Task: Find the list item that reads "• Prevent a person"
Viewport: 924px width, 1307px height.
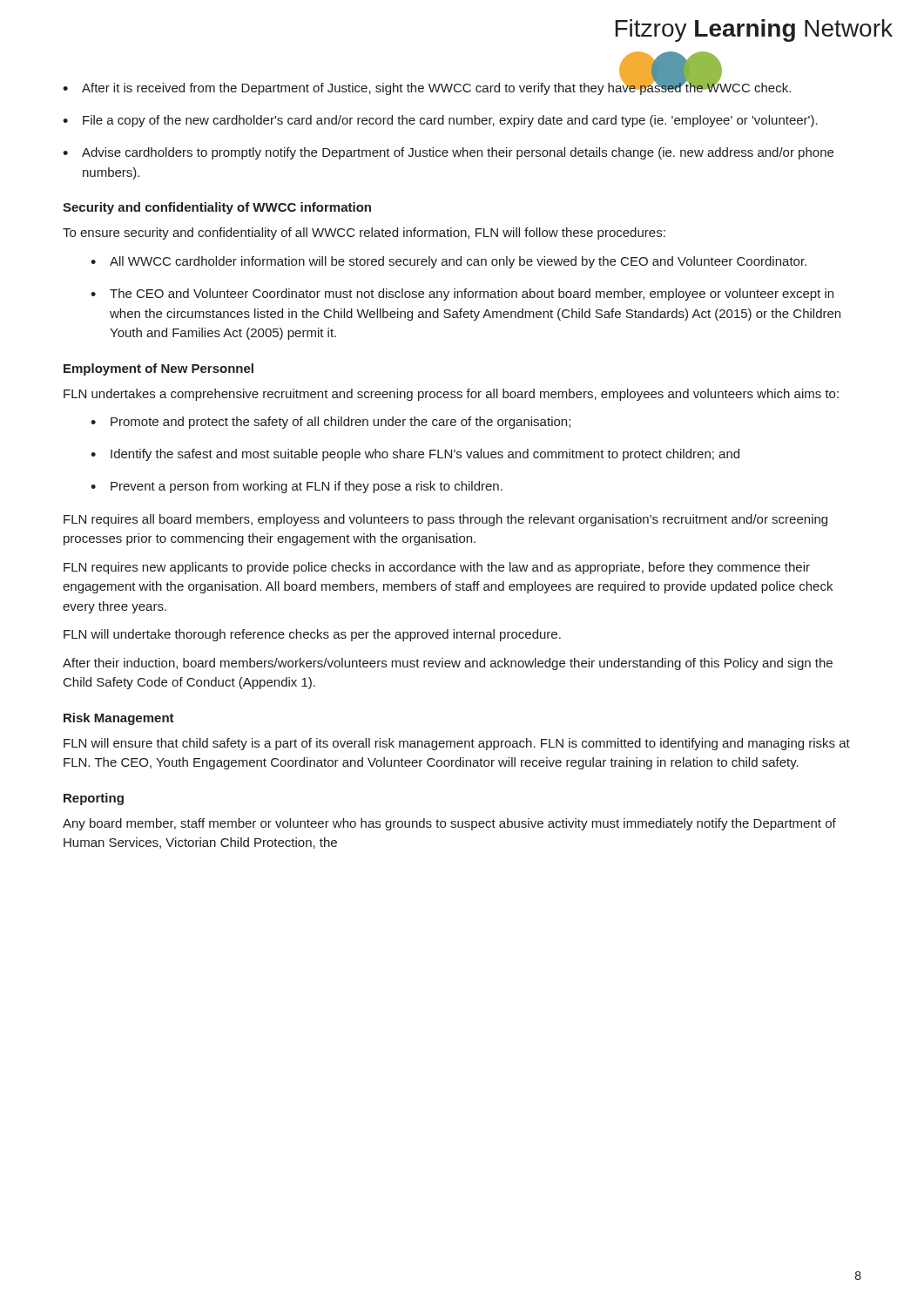Action: pyautogui.click(x=476, y=488)
